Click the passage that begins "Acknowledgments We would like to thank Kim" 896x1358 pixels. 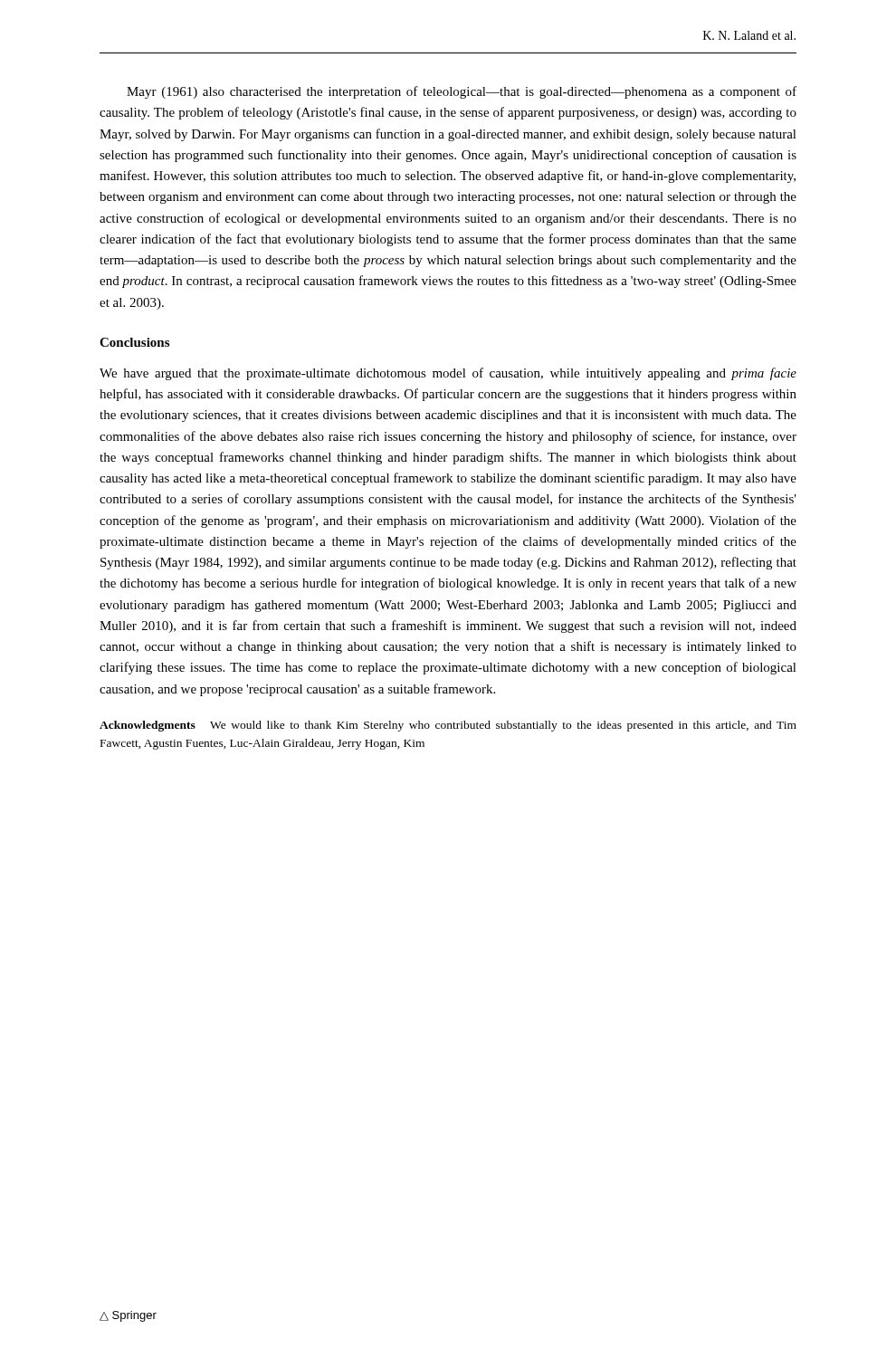[448, 734]
